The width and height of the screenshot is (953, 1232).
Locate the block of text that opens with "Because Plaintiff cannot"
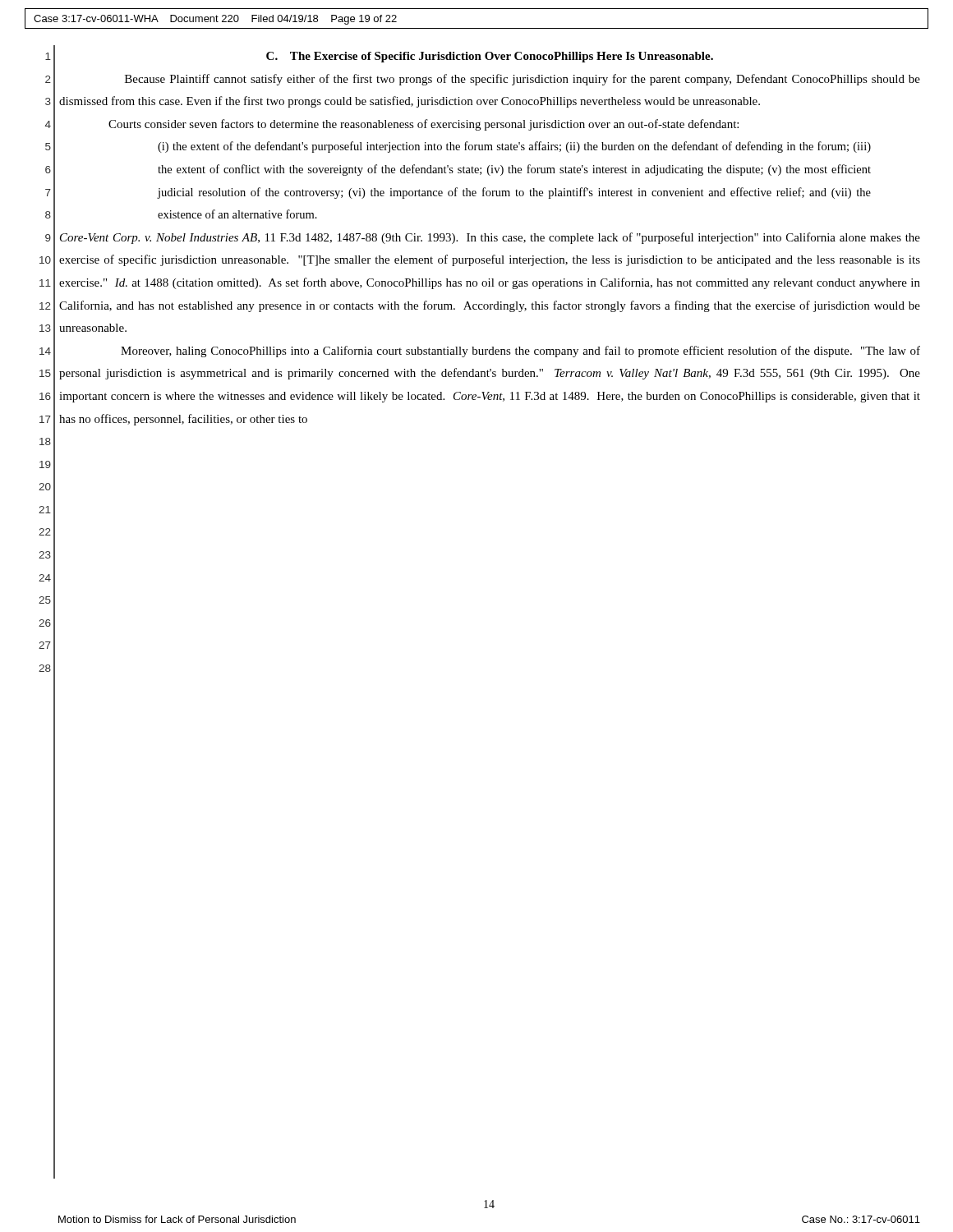490,90
